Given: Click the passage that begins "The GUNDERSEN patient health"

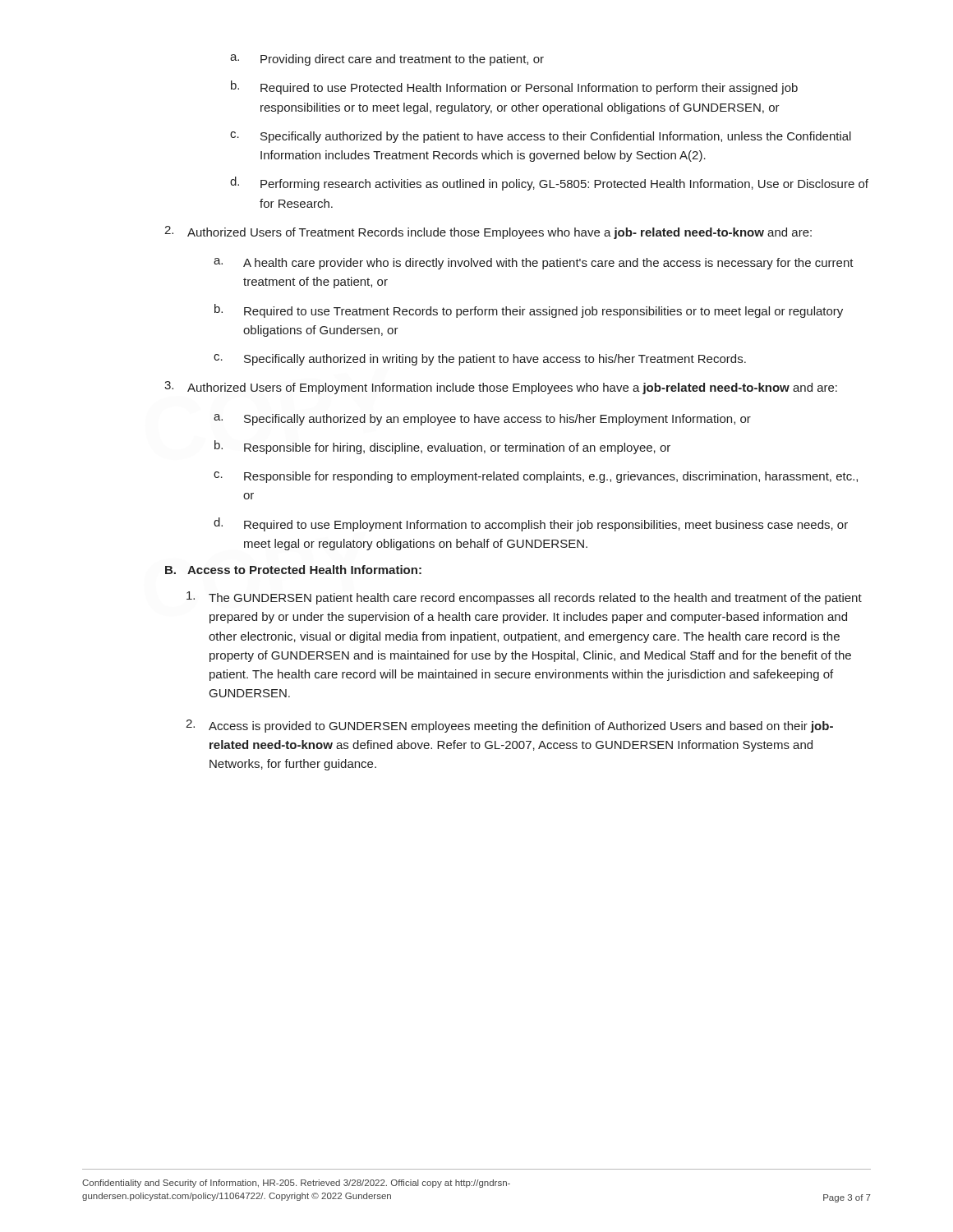Looking at the screenshot, I should 528,645.
